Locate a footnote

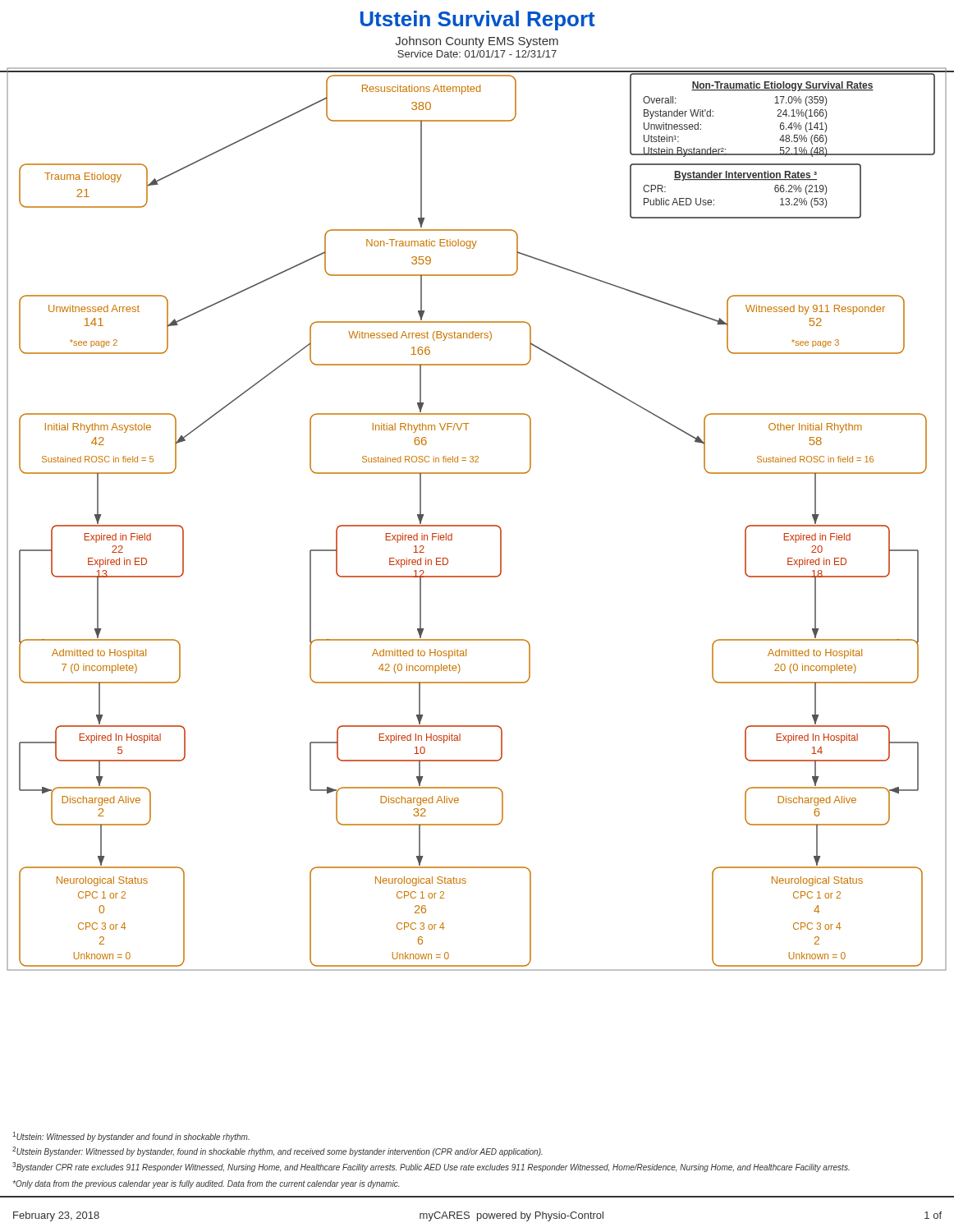[477, 1160]
